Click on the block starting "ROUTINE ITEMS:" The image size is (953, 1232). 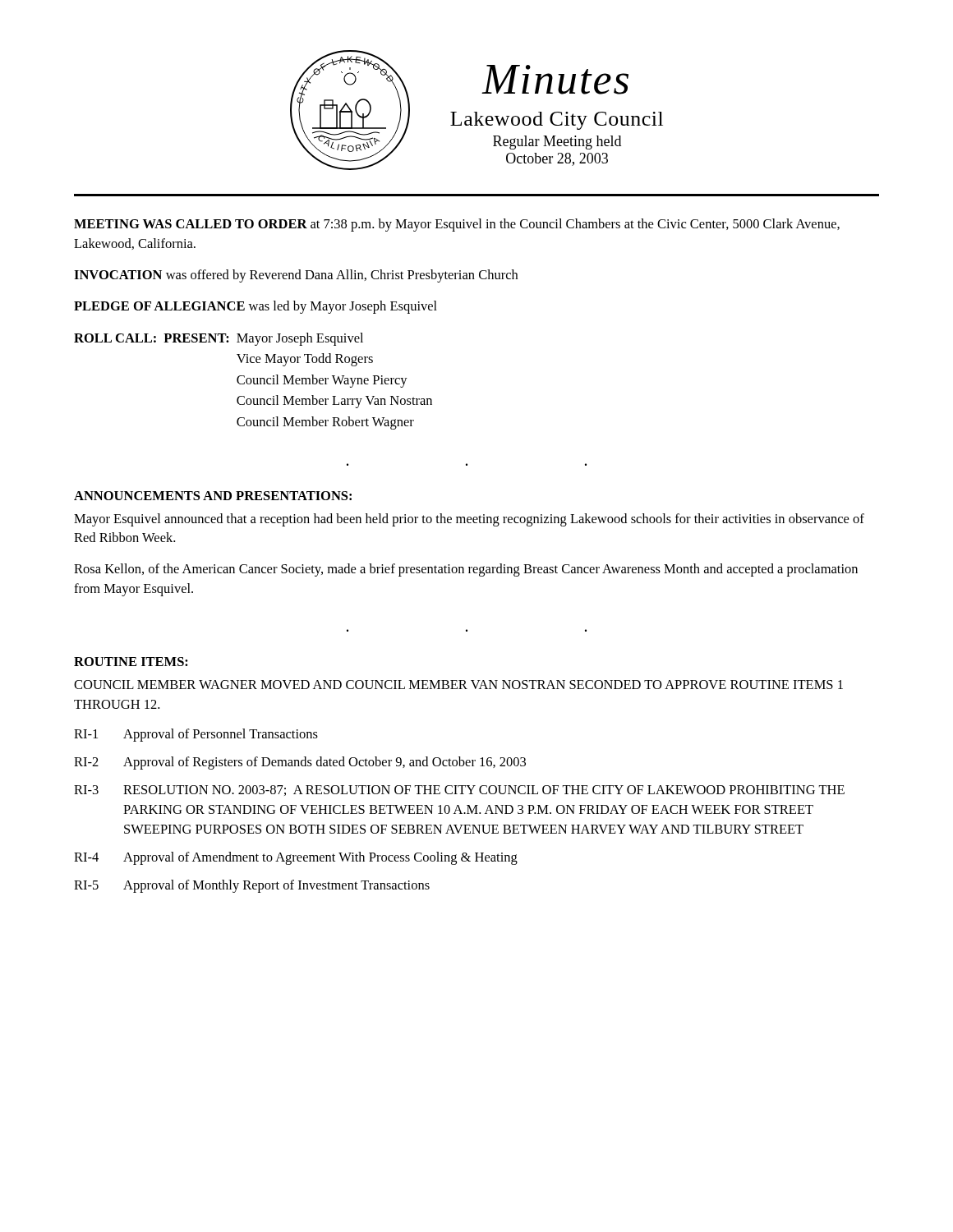point(131,662)
